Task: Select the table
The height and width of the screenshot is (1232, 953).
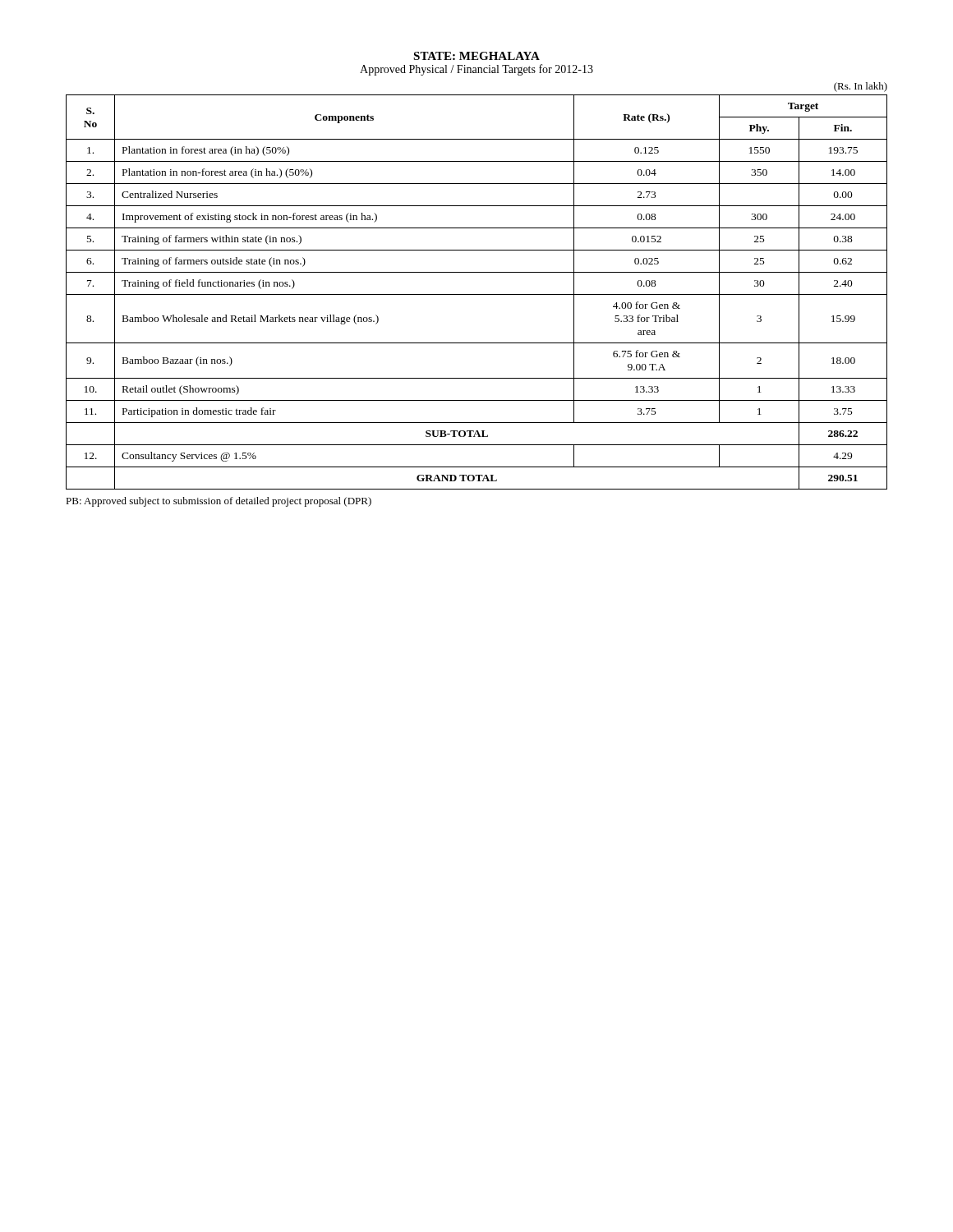Action: coord(476,292)
